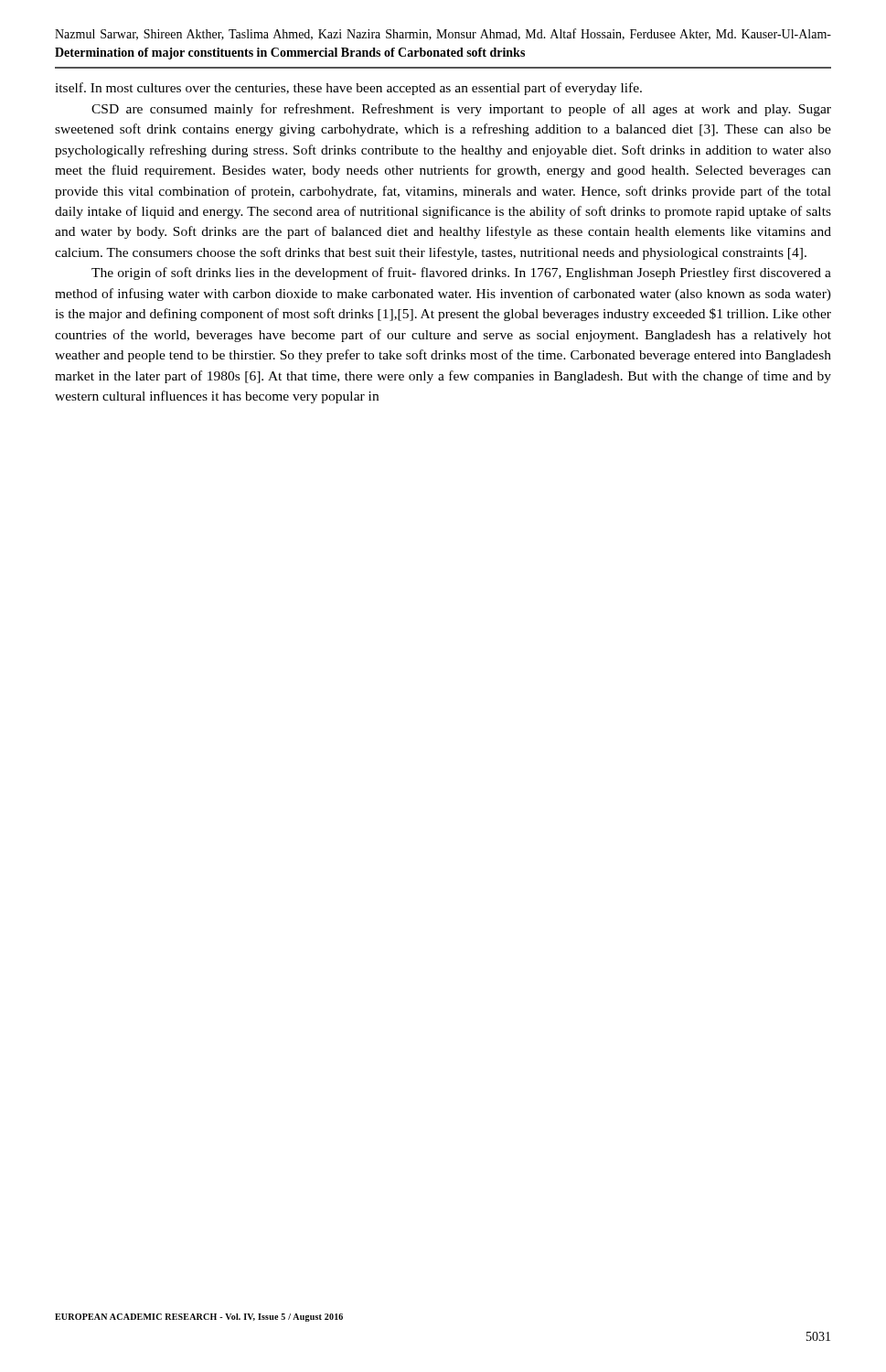
Task: Select the passage starting "itself. In most cultures"
Action: point(443,242)
